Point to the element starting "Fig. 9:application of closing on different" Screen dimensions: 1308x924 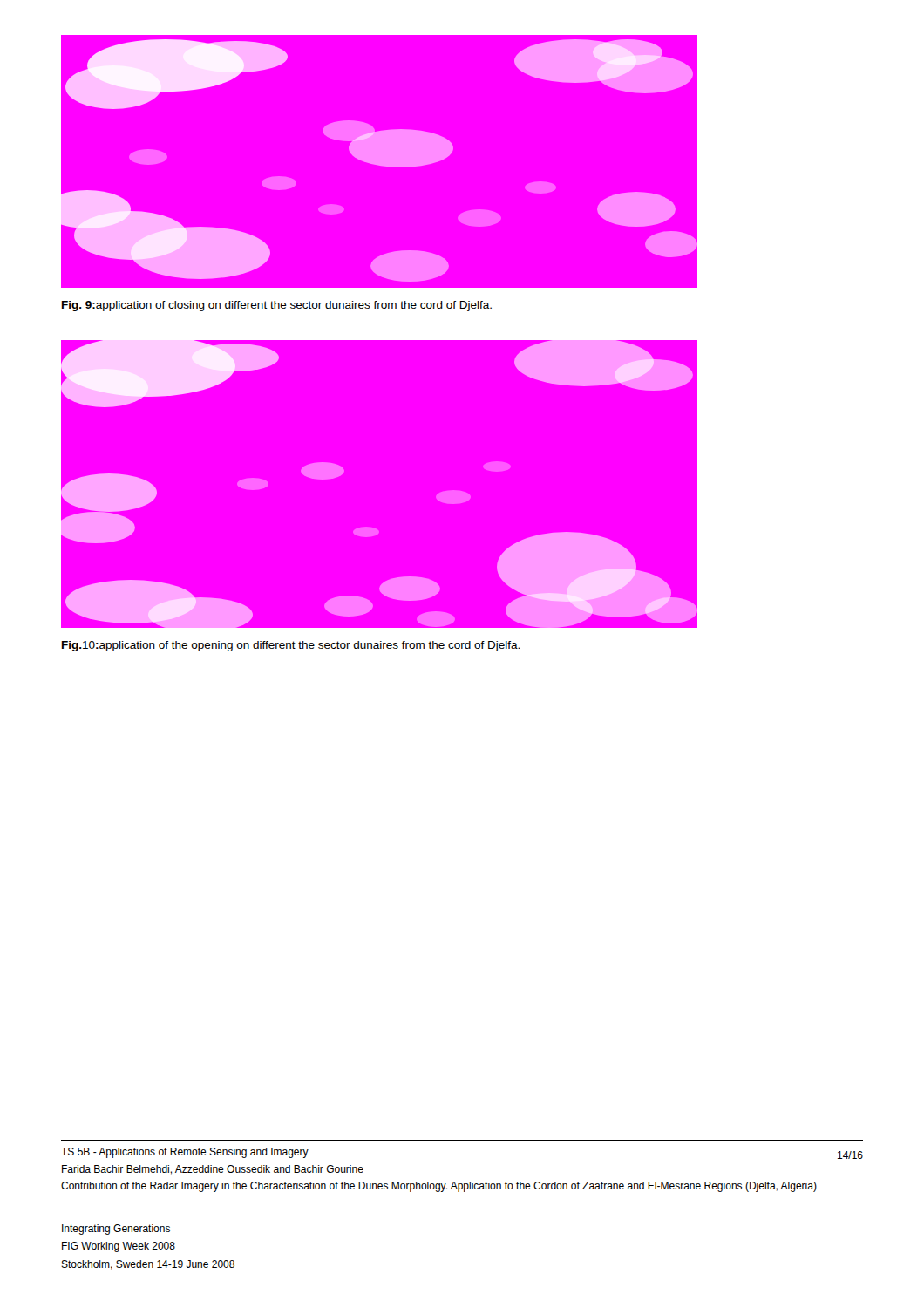pos(277,305)
